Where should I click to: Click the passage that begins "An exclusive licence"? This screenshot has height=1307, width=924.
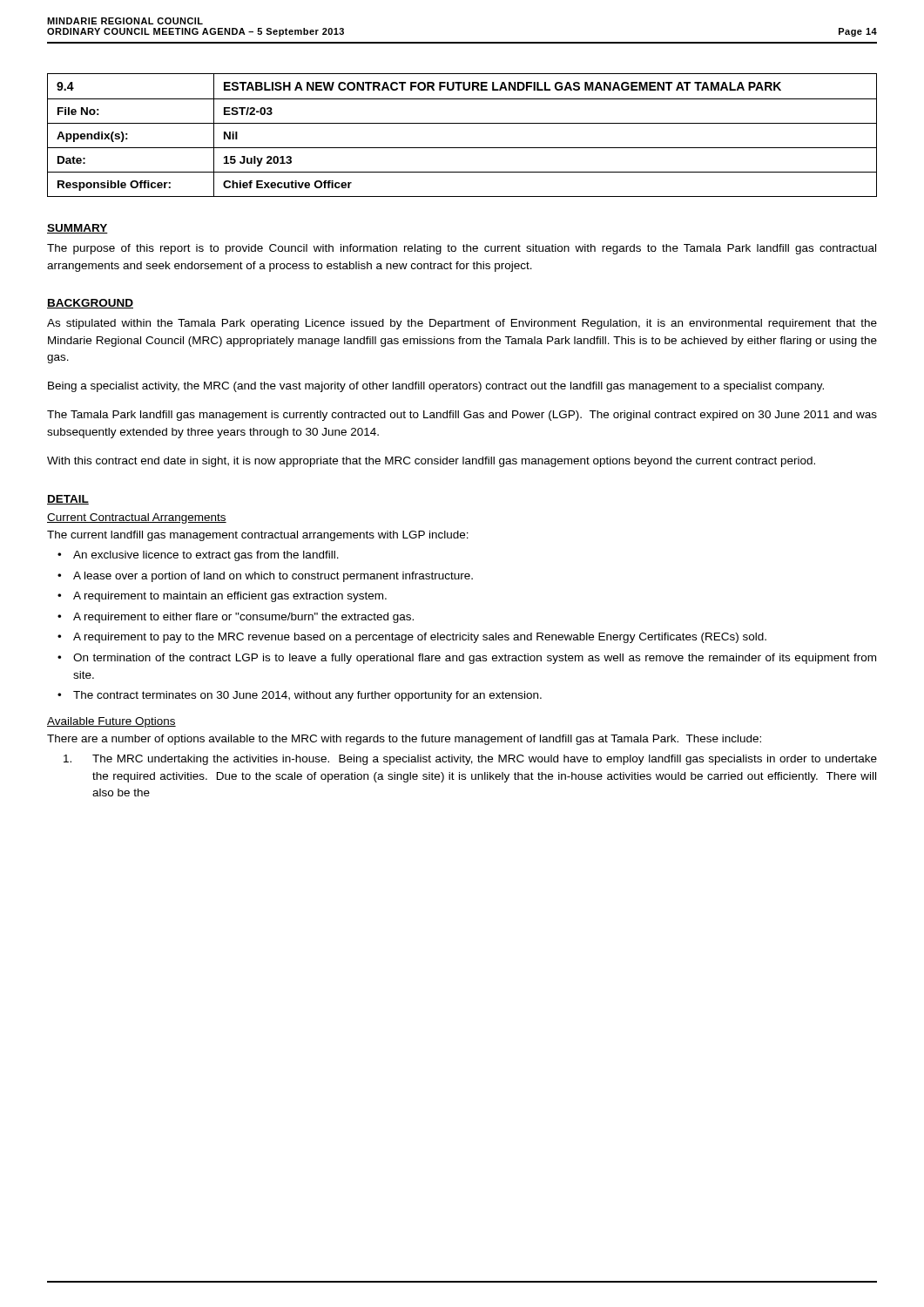[x=198, y=556]
